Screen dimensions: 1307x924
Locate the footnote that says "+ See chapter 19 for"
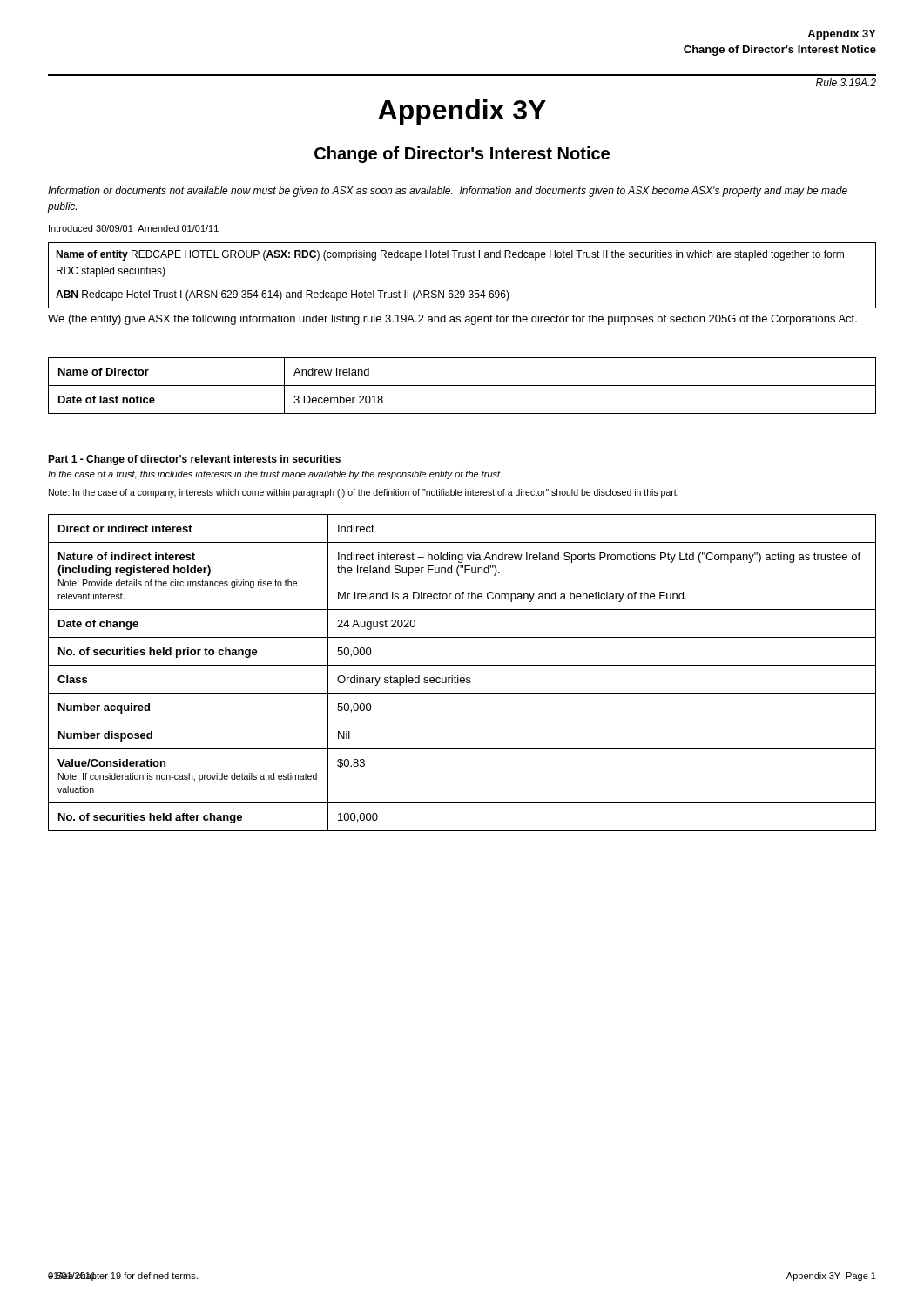[x=123, y=1276]
